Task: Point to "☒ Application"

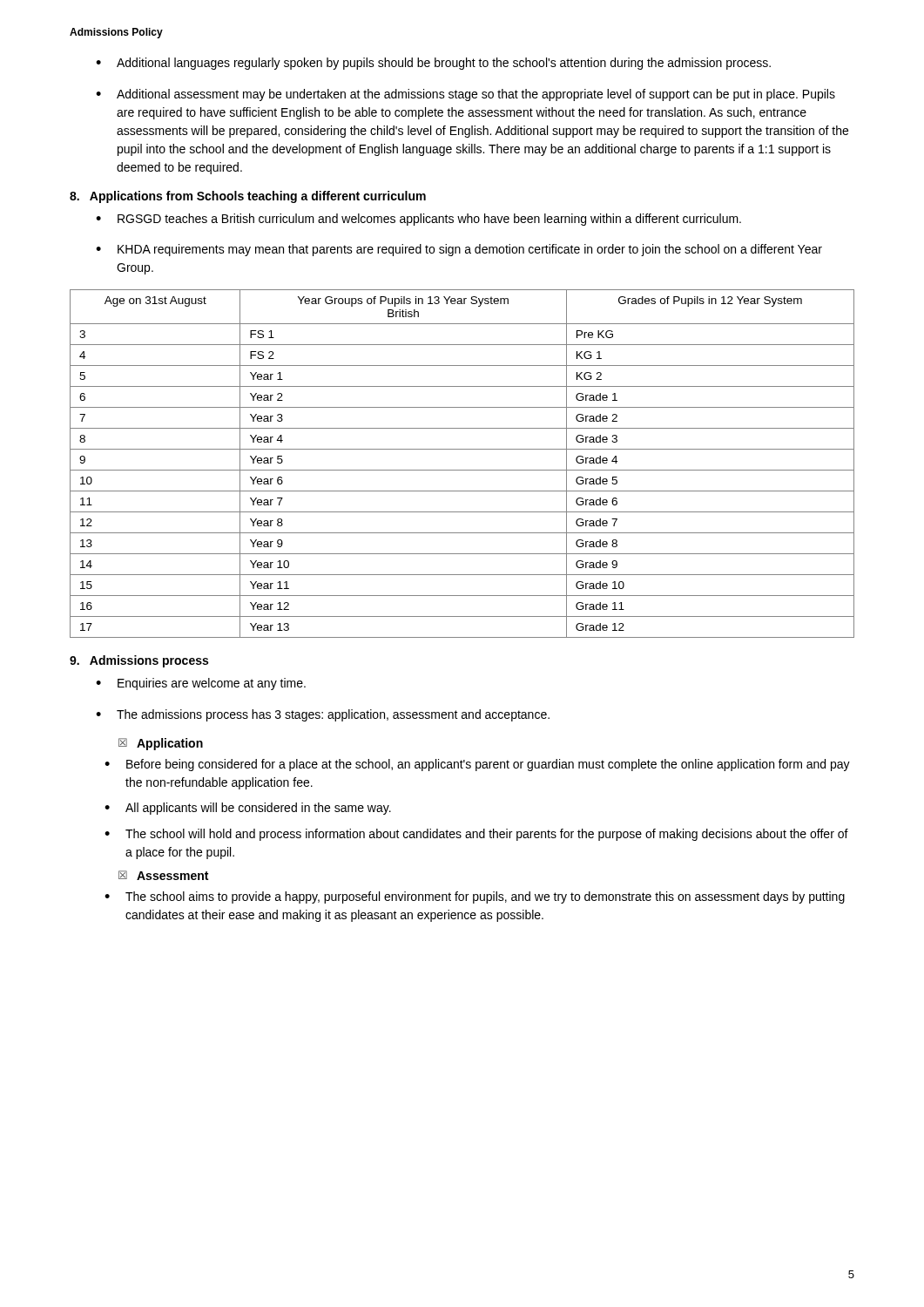Action: pos(160,744)
